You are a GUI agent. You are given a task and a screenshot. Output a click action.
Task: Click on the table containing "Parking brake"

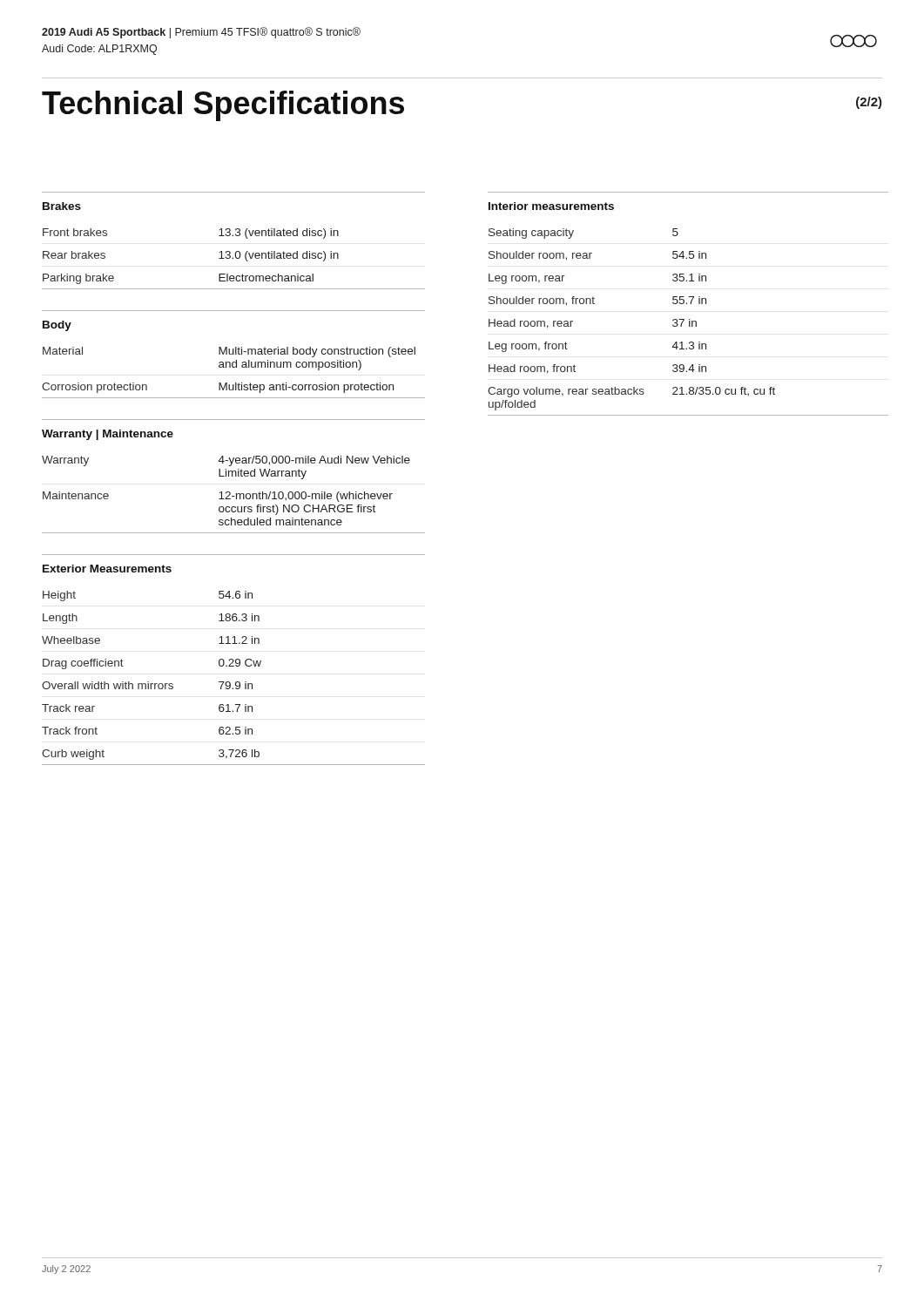pos(233,255)
